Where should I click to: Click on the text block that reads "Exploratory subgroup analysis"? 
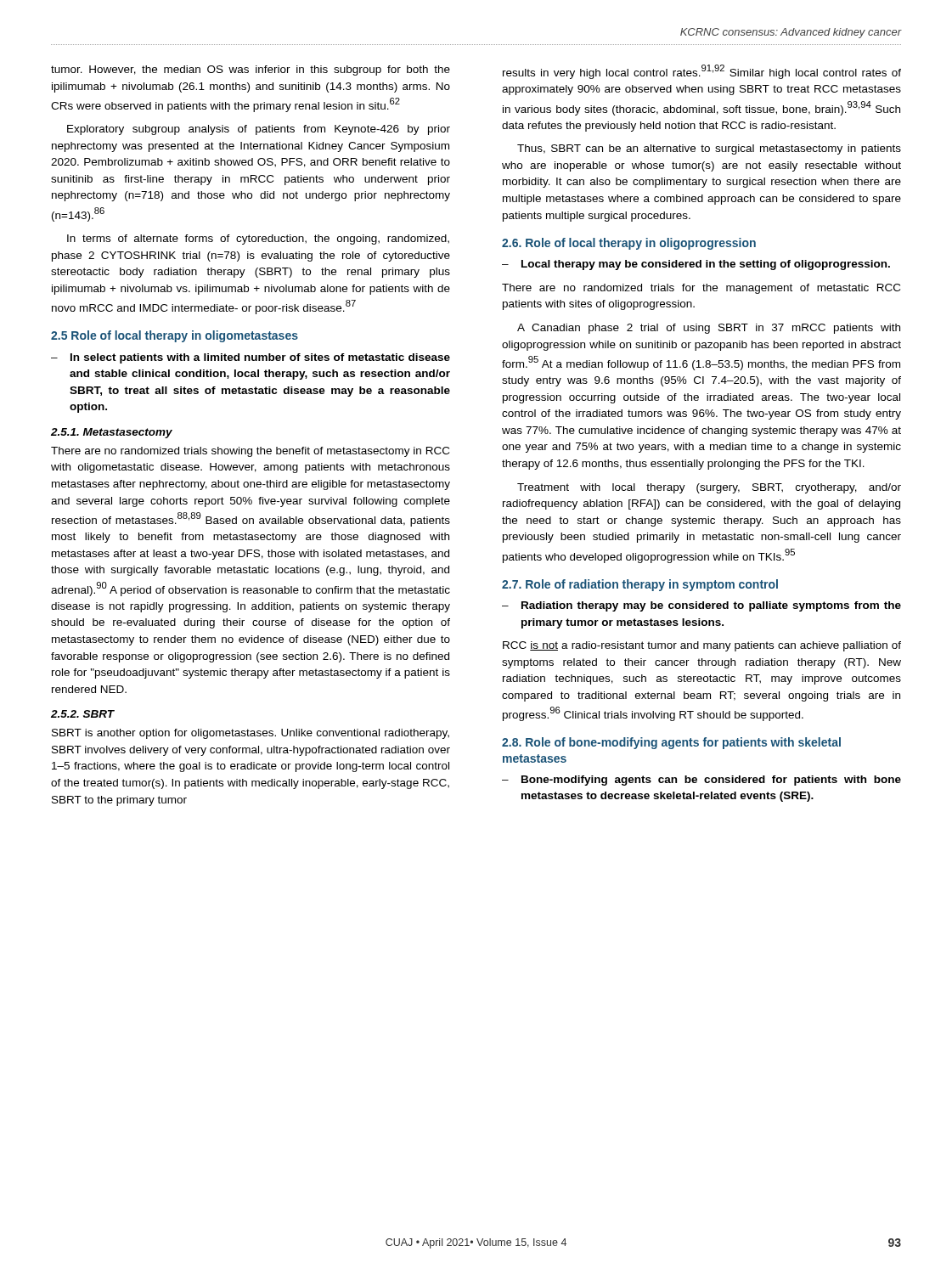click(251, 172)
